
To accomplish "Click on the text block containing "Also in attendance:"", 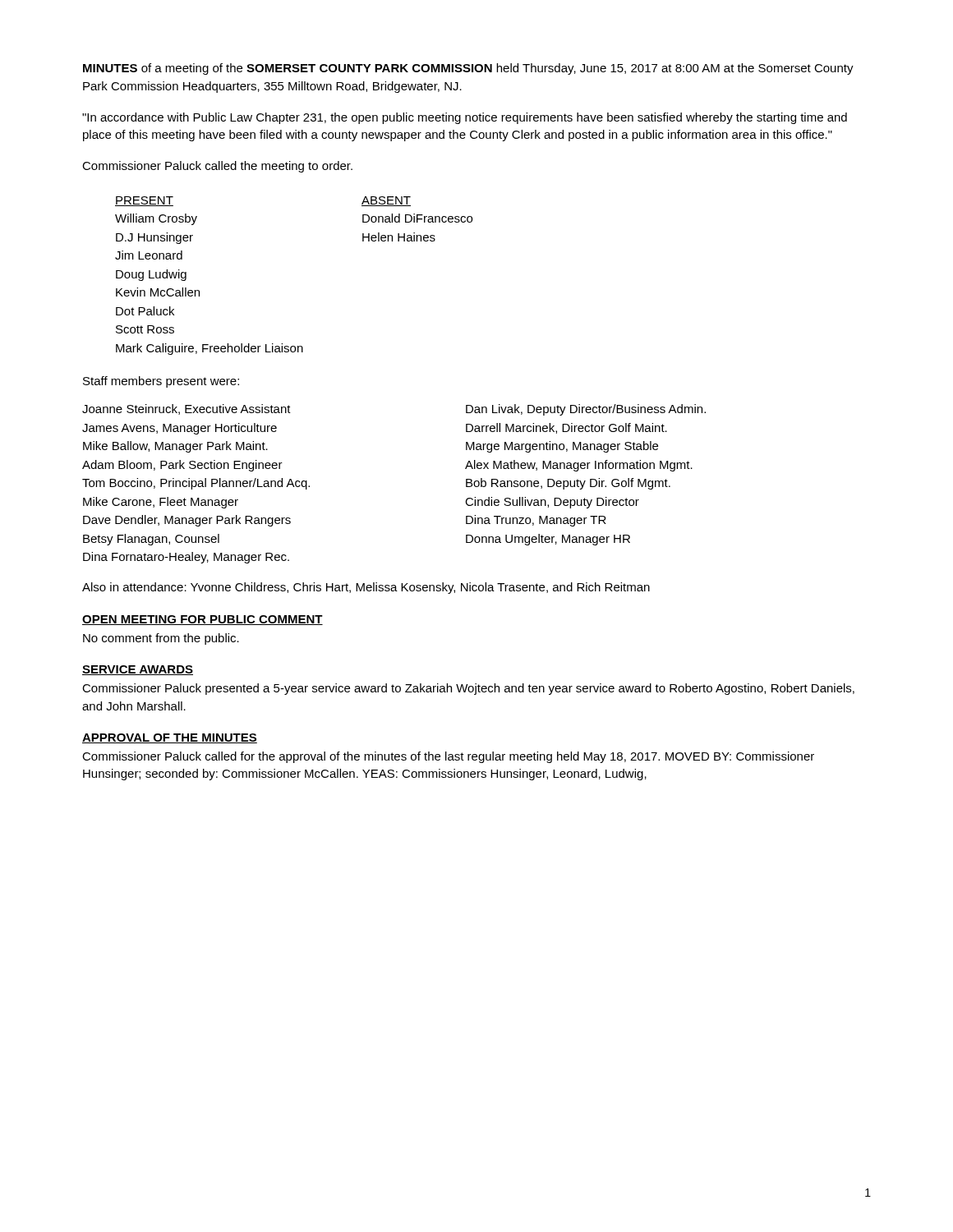I will [366, 586].
